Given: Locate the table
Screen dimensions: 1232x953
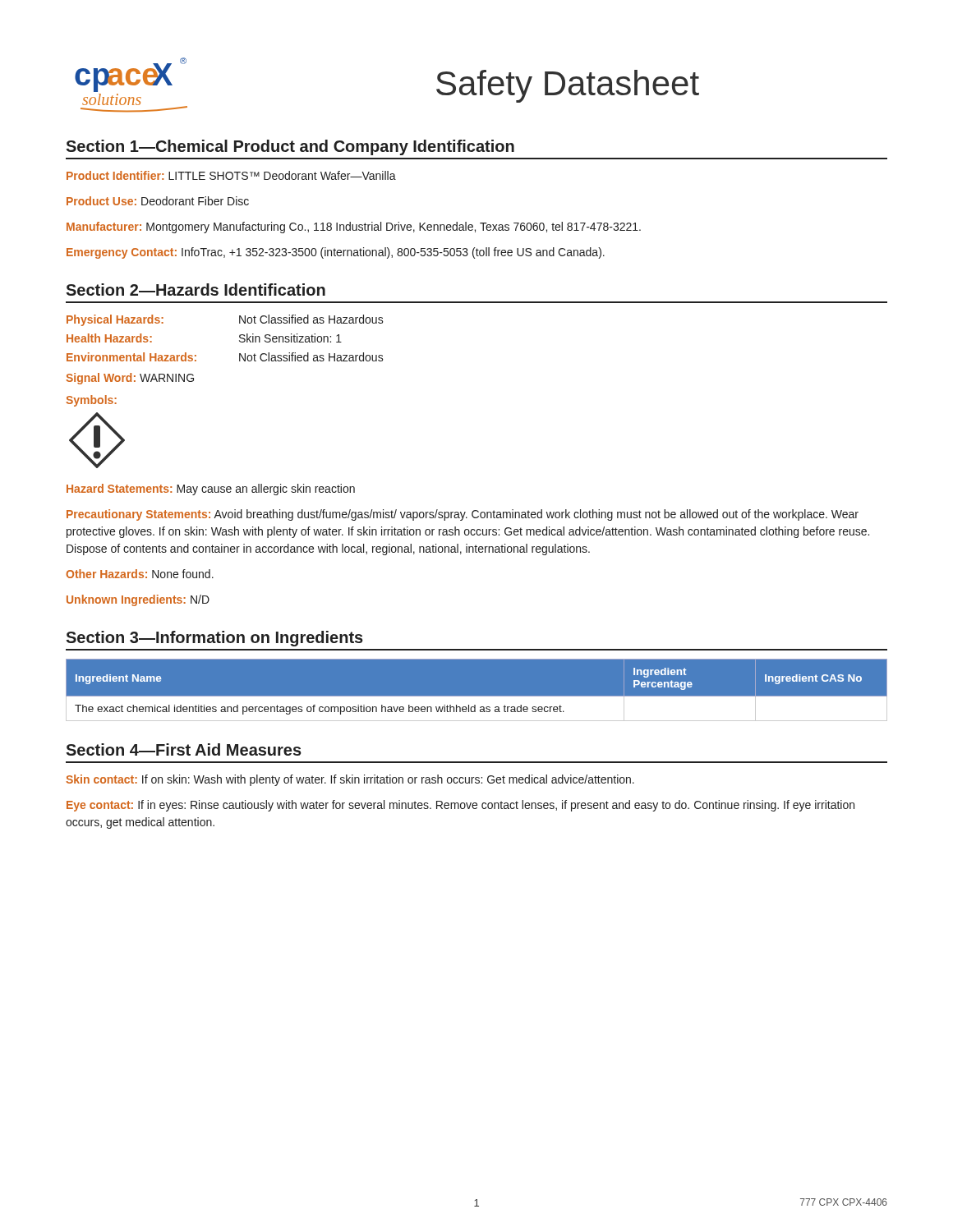Looking at the screenshot, I should pyautogui.click(x=476, y=690).
